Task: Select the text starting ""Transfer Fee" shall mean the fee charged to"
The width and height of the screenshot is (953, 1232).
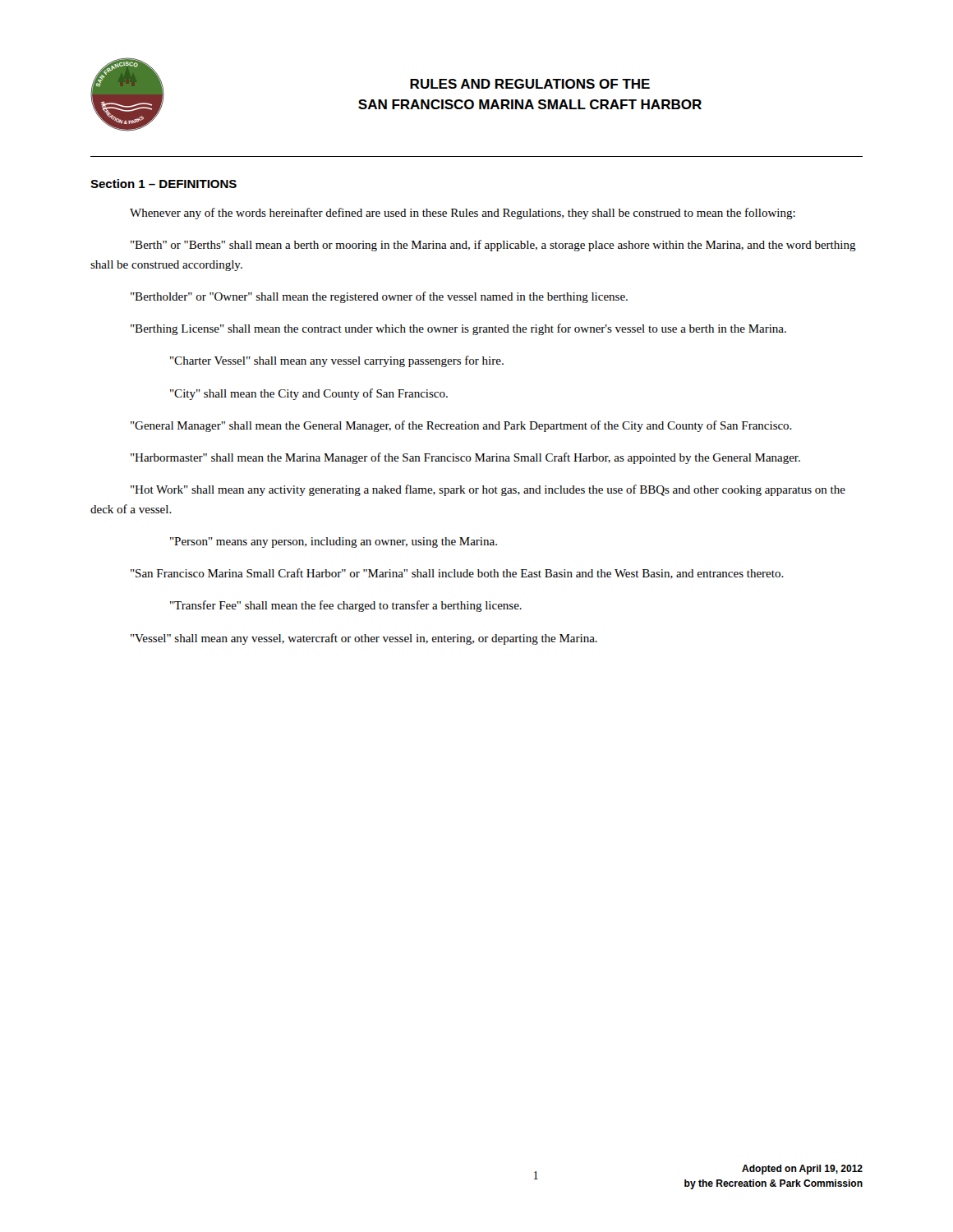Action: [346, 606]
